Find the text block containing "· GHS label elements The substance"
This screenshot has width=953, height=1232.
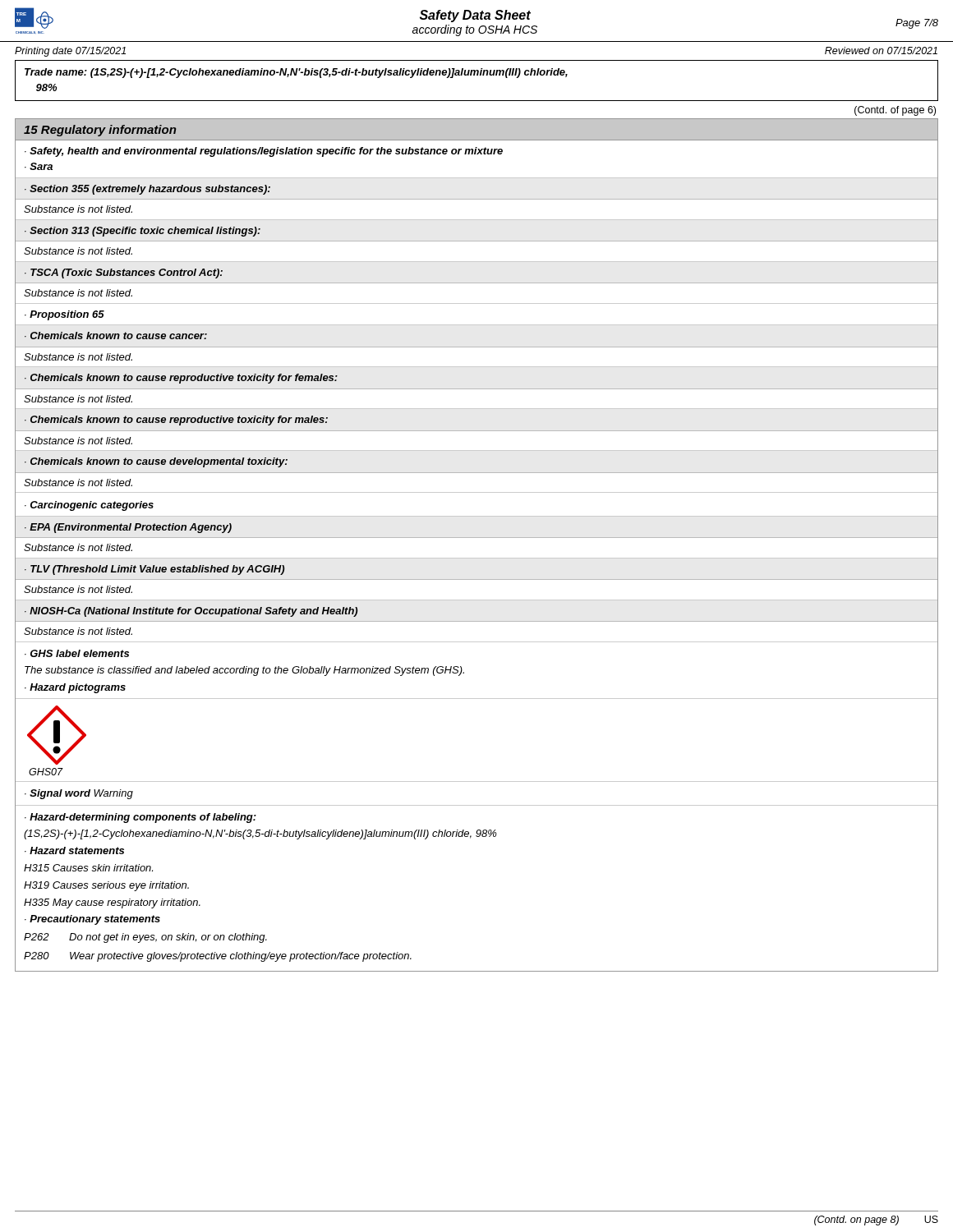(x=245, y=670)
